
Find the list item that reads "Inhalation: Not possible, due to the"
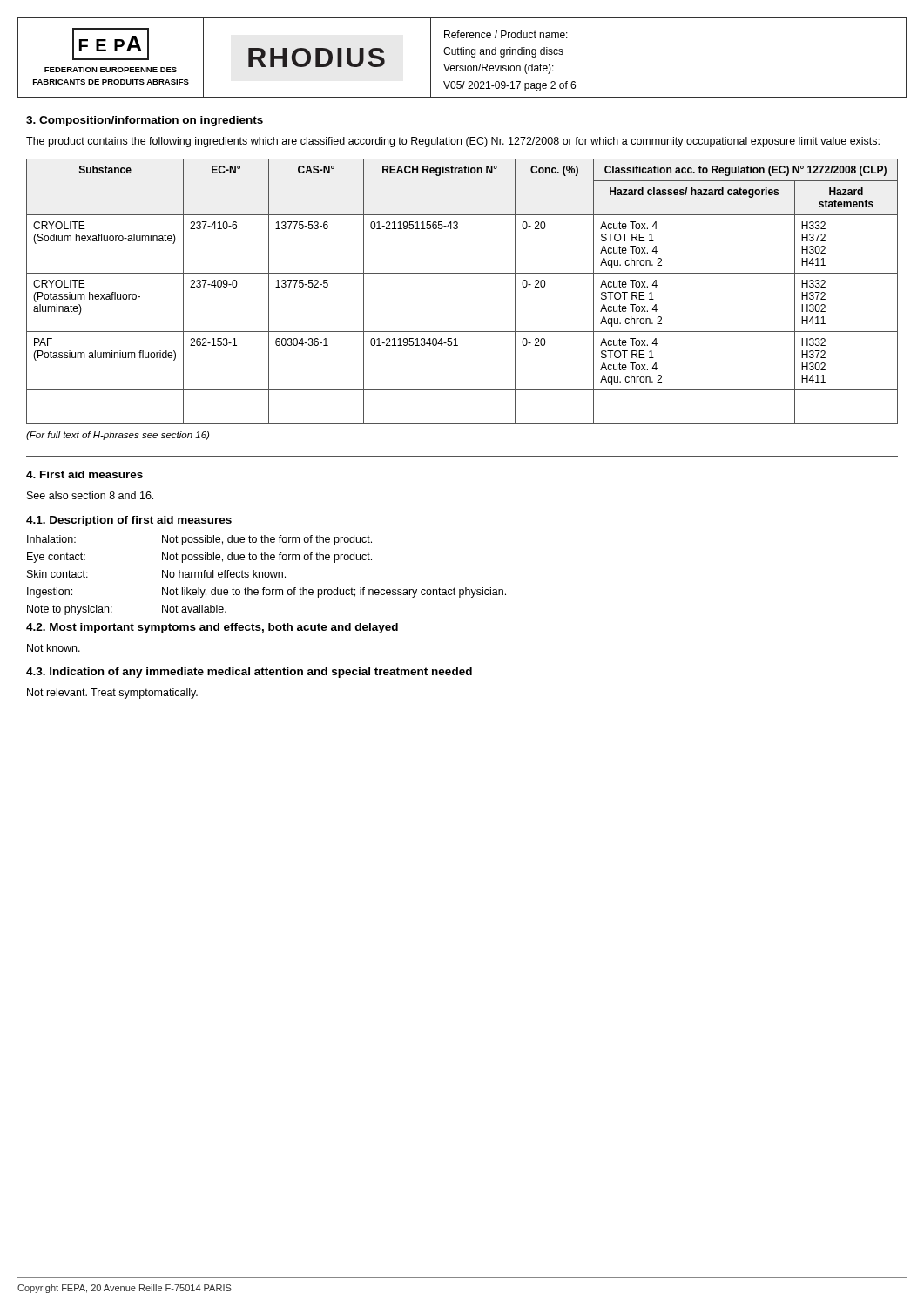click(199, 540)
